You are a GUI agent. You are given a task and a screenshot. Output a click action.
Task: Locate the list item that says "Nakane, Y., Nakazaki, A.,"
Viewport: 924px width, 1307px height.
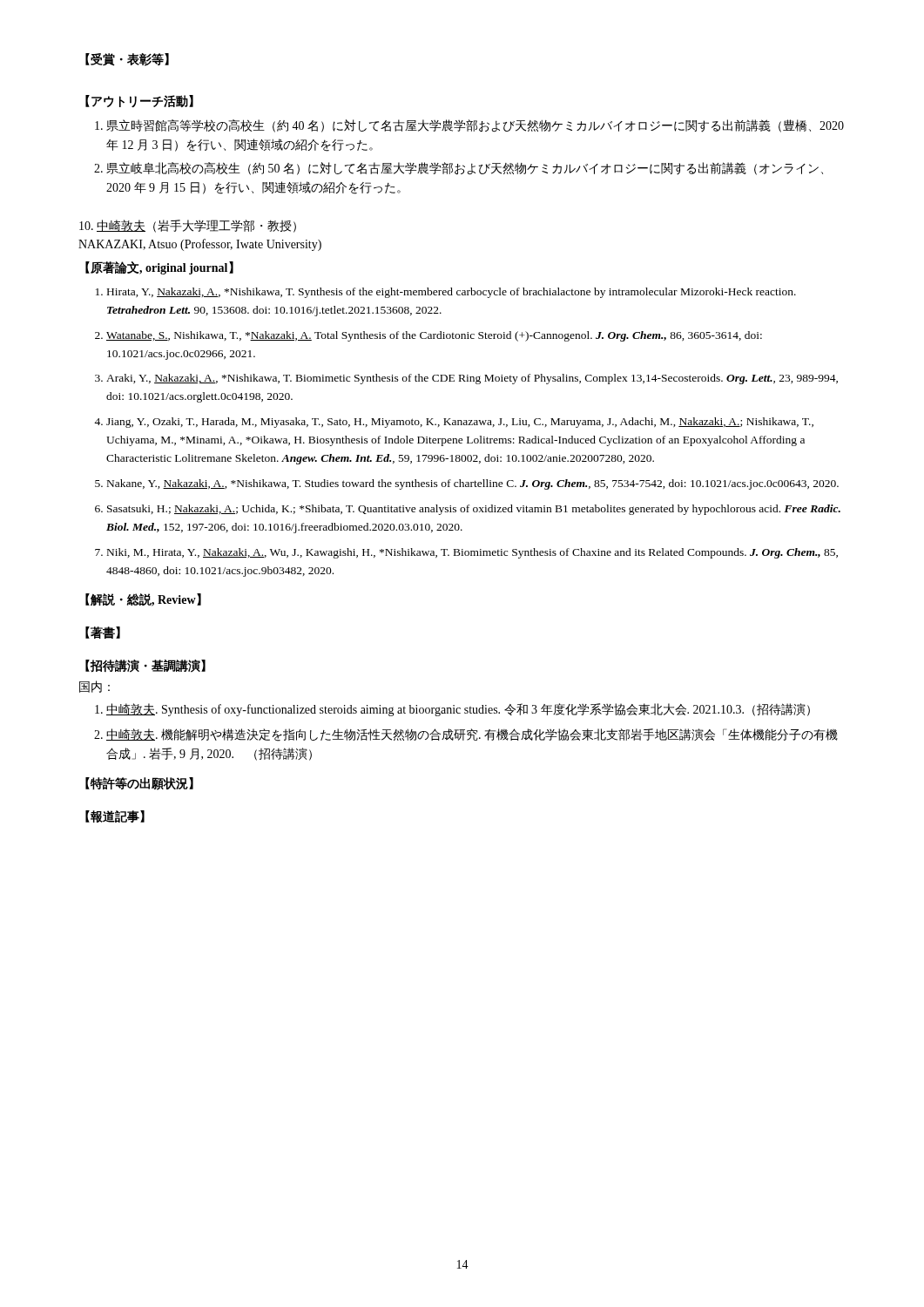[476, 484]
